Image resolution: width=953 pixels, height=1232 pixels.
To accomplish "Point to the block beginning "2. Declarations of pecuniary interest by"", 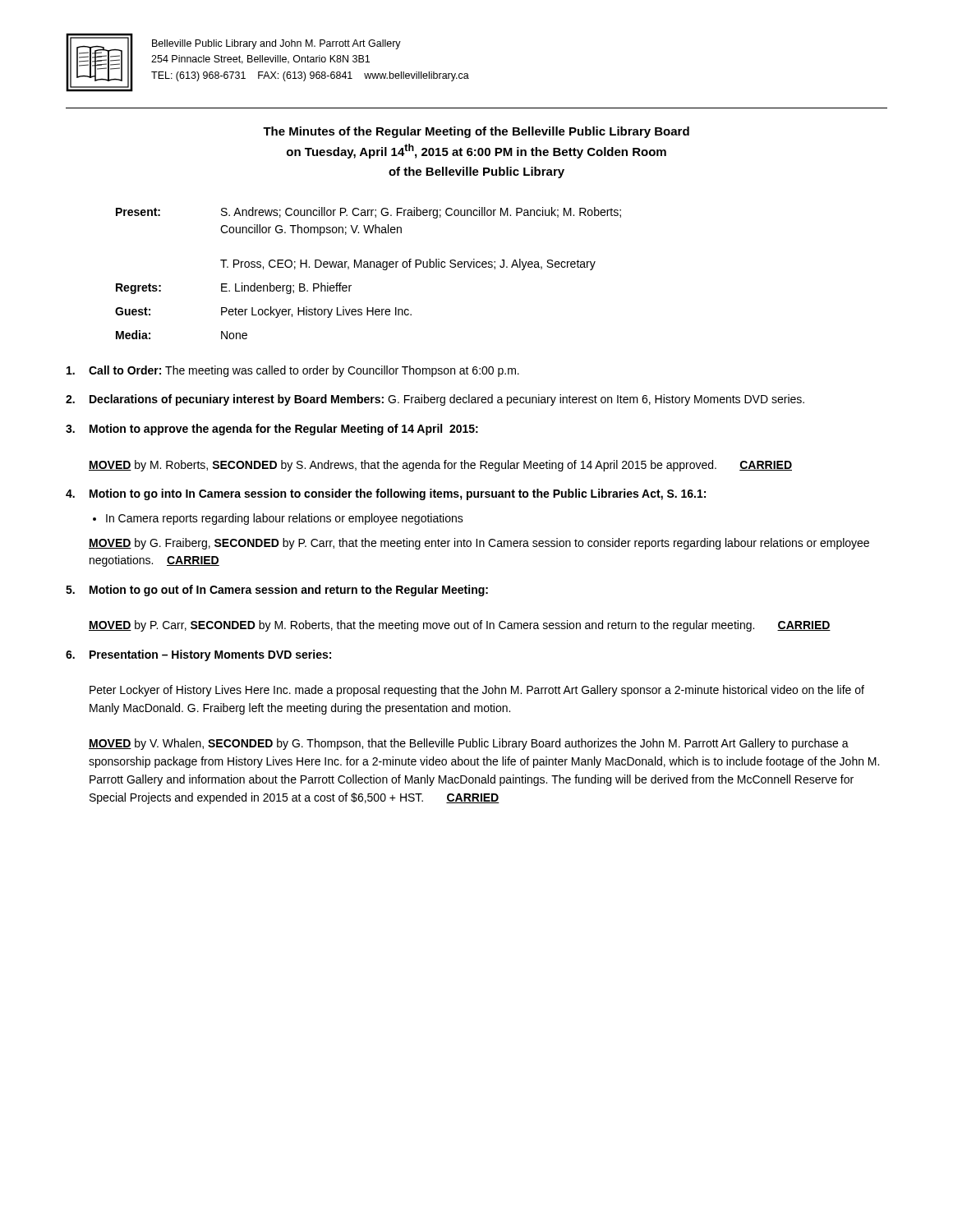I will point(476,400).
